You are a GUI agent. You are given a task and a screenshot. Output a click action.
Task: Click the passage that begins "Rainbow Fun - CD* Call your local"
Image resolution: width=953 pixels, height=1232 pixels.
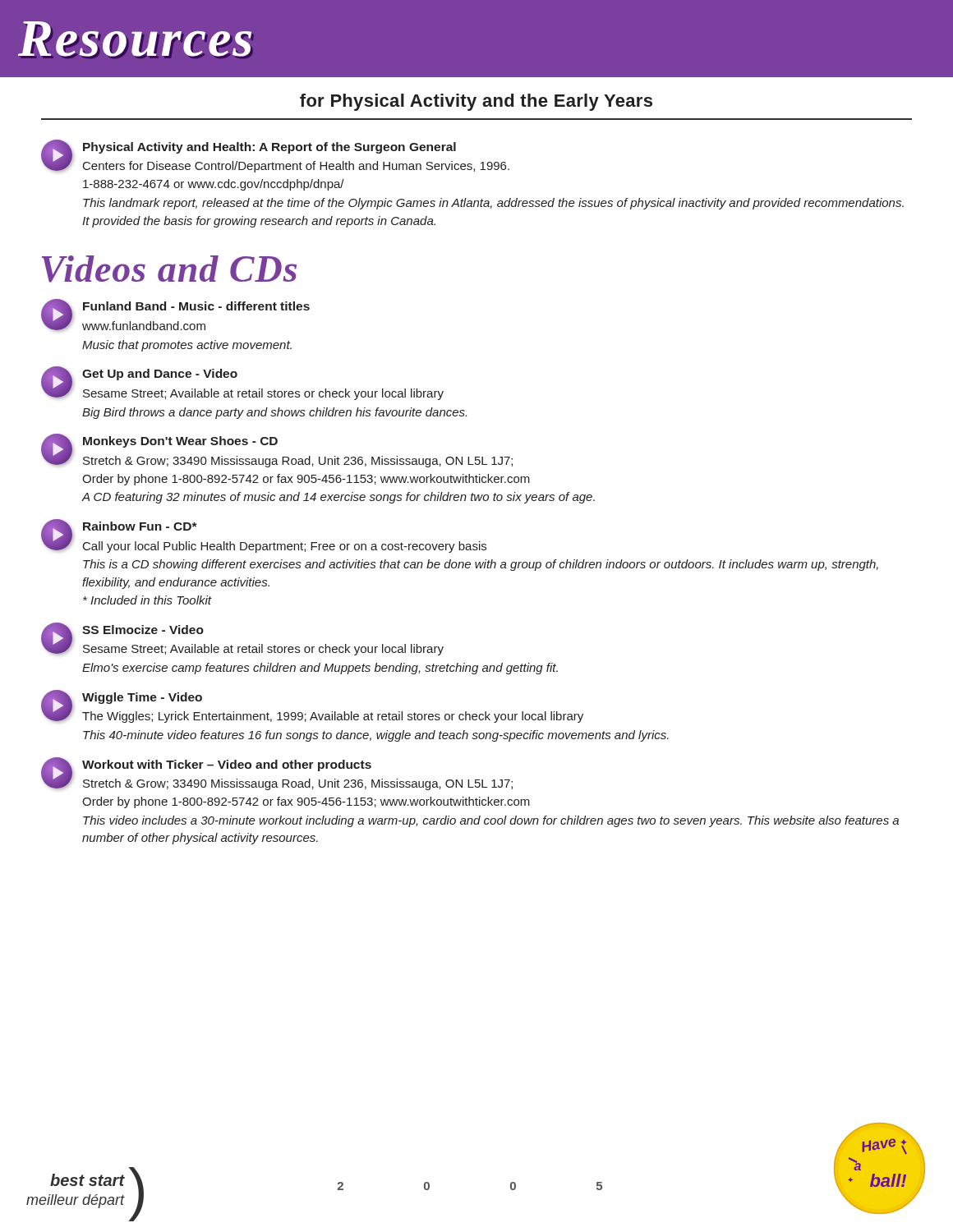(x=476, y=563)
